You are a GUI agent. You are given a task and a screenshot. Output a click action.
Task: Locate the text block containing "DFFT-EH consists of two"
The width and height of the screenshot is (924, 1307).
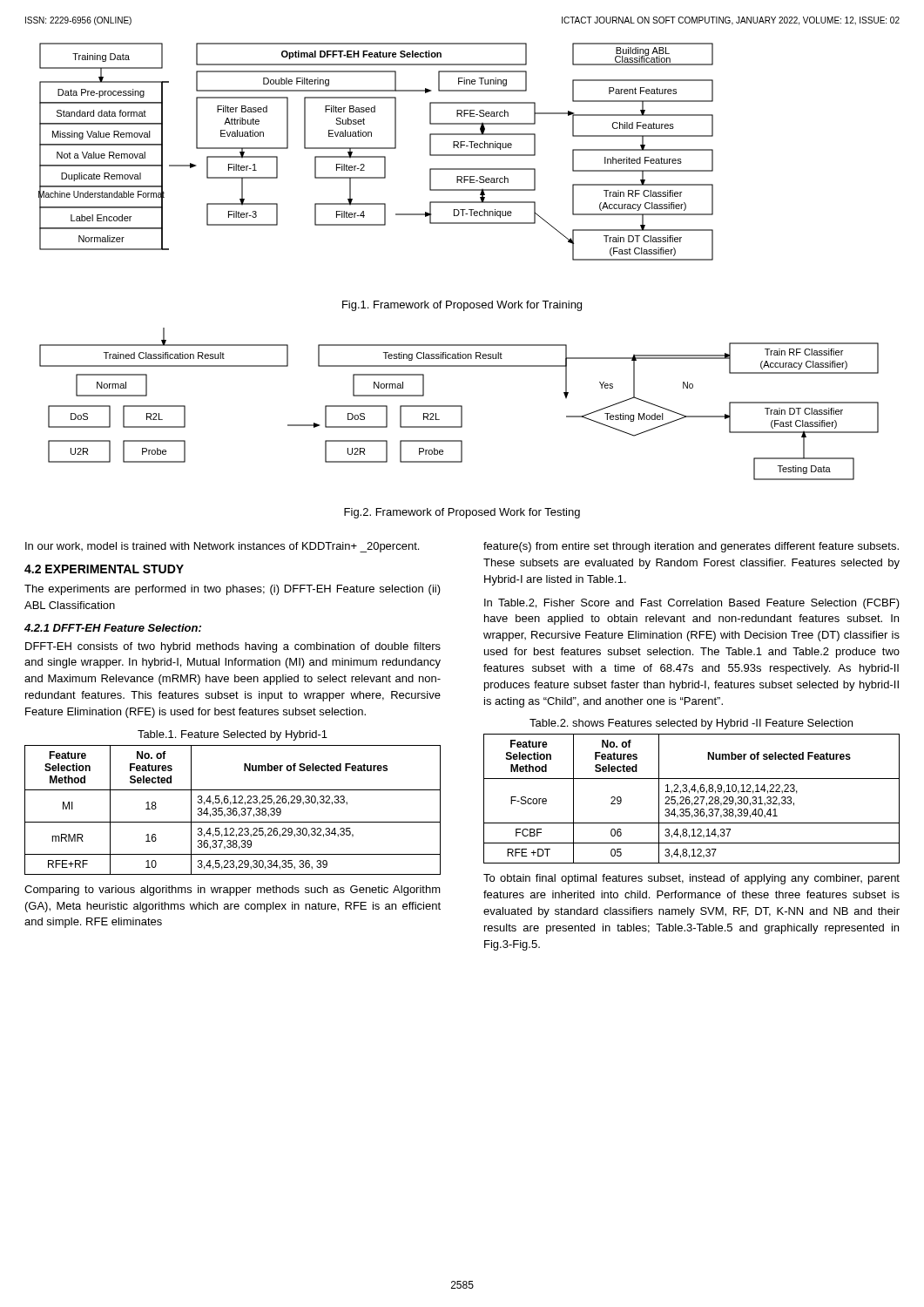coord(233,679)
